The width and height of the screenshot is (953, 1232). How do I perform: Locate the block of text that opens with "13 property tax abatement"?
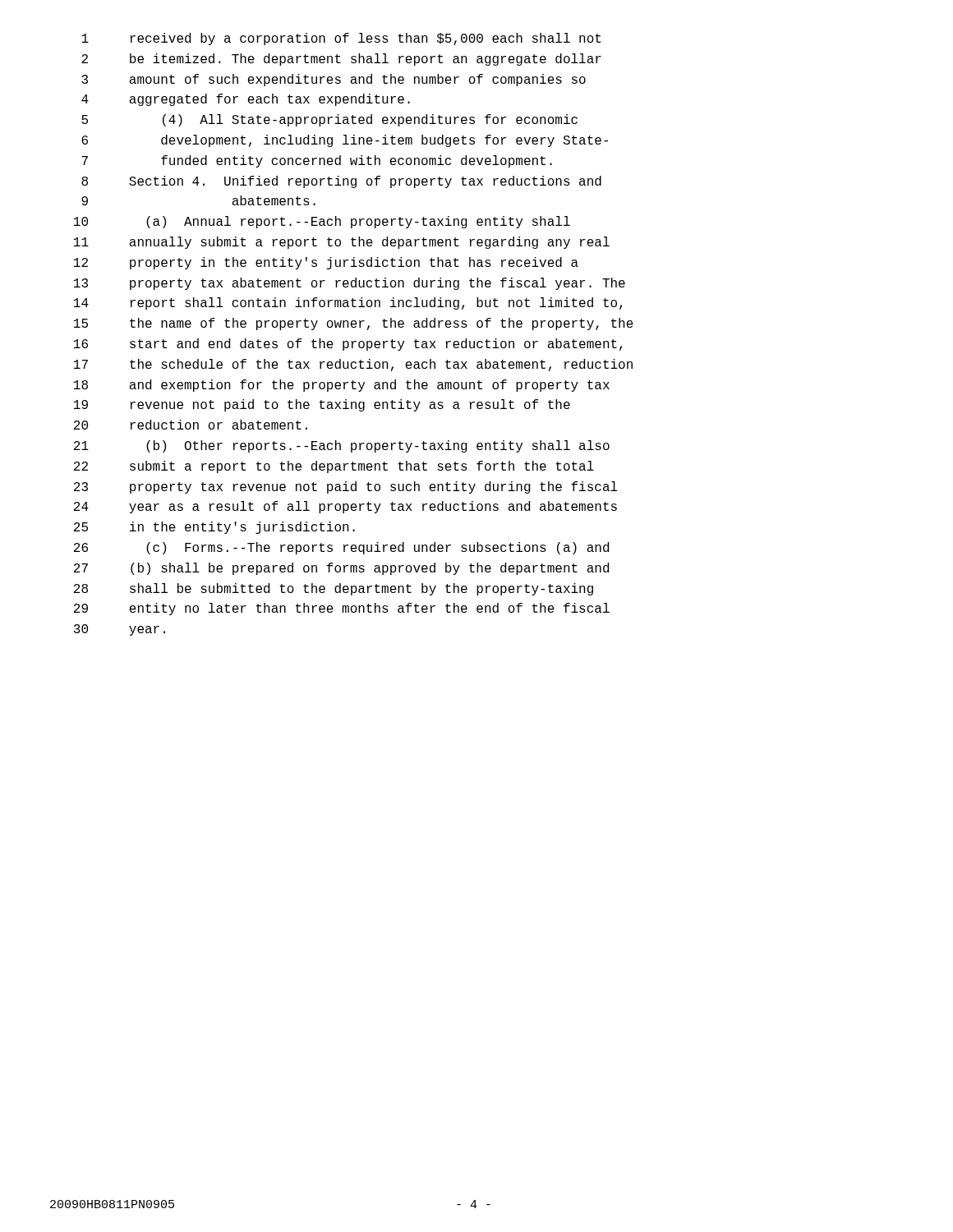[338, 284]
